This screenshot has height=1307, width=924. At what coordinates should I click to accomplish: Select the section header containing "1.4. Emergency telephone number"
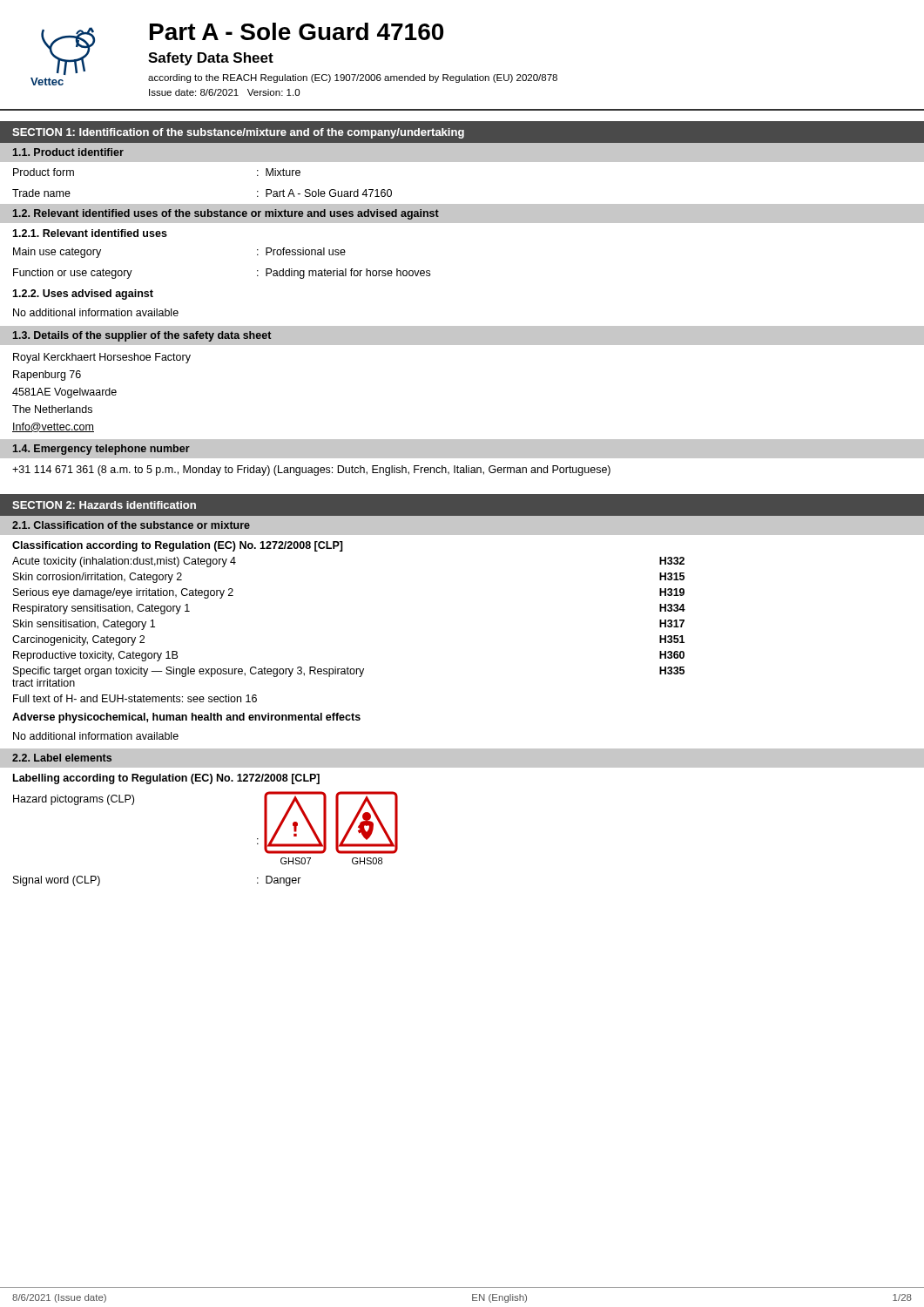coord(101,448)
